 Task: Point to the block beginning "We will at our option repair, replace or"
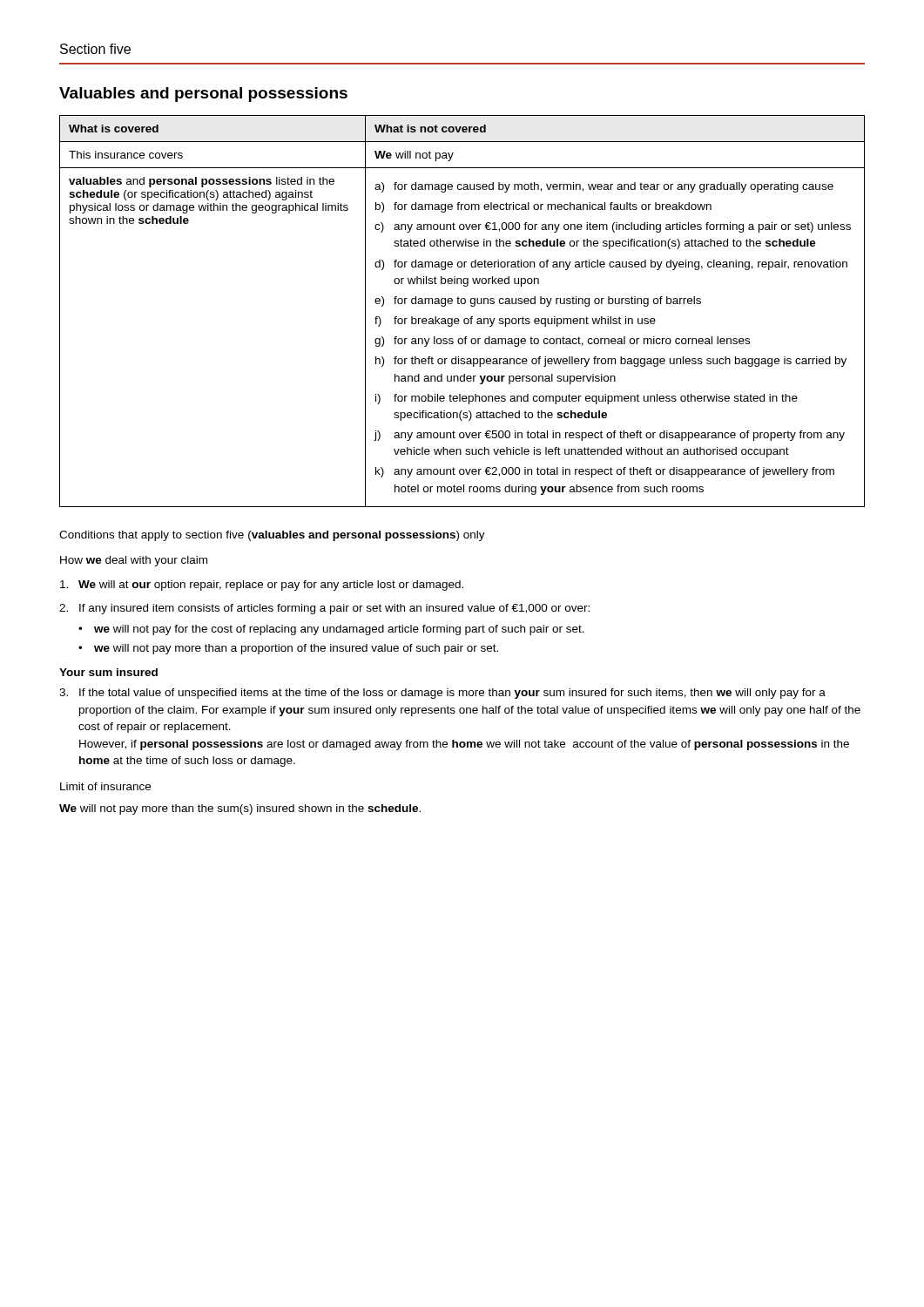point(262,584)
